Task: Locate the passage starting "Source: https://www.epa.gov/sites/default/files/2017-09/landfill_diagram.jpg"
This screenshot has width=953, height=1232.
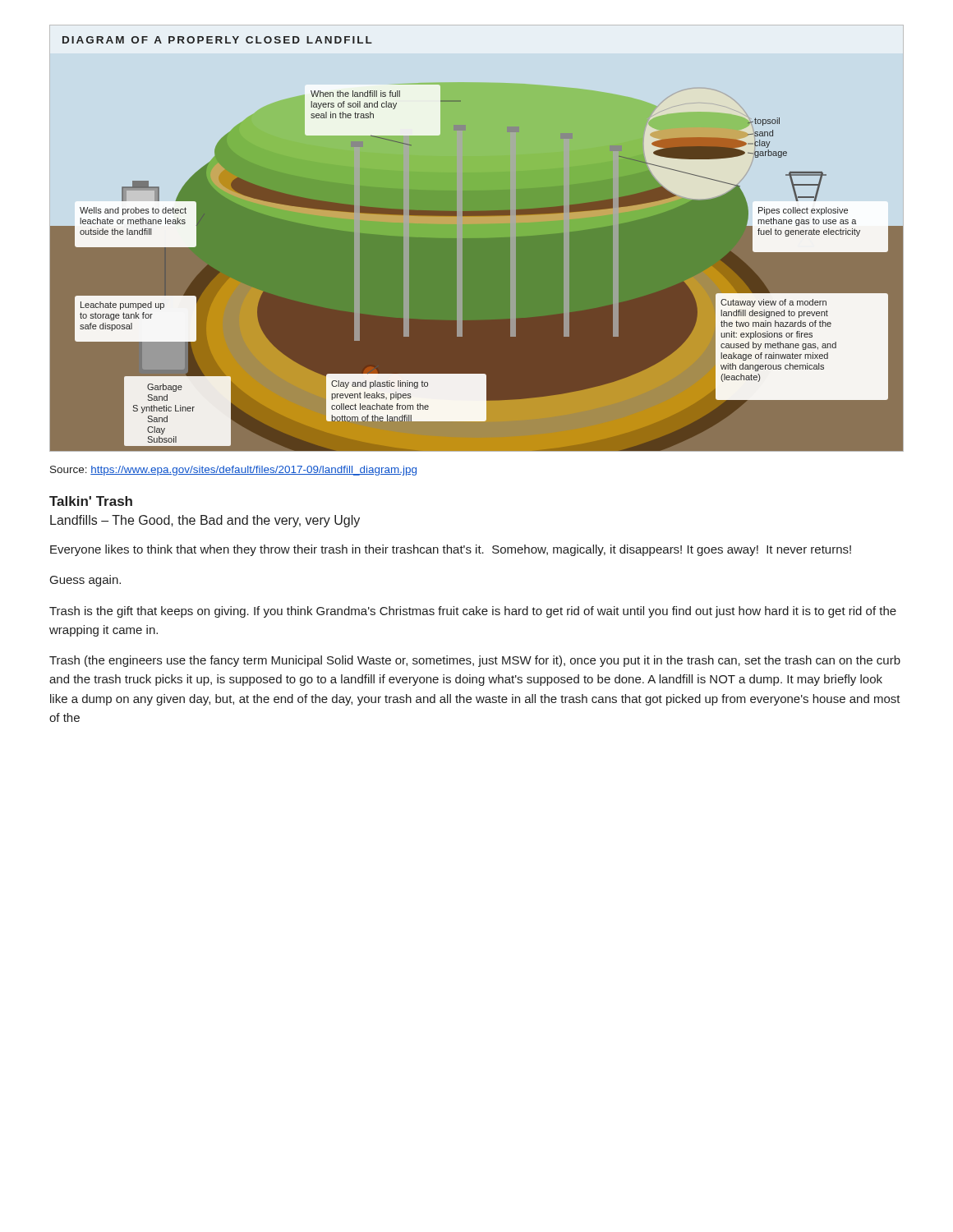Action: [x=233, y=469]
